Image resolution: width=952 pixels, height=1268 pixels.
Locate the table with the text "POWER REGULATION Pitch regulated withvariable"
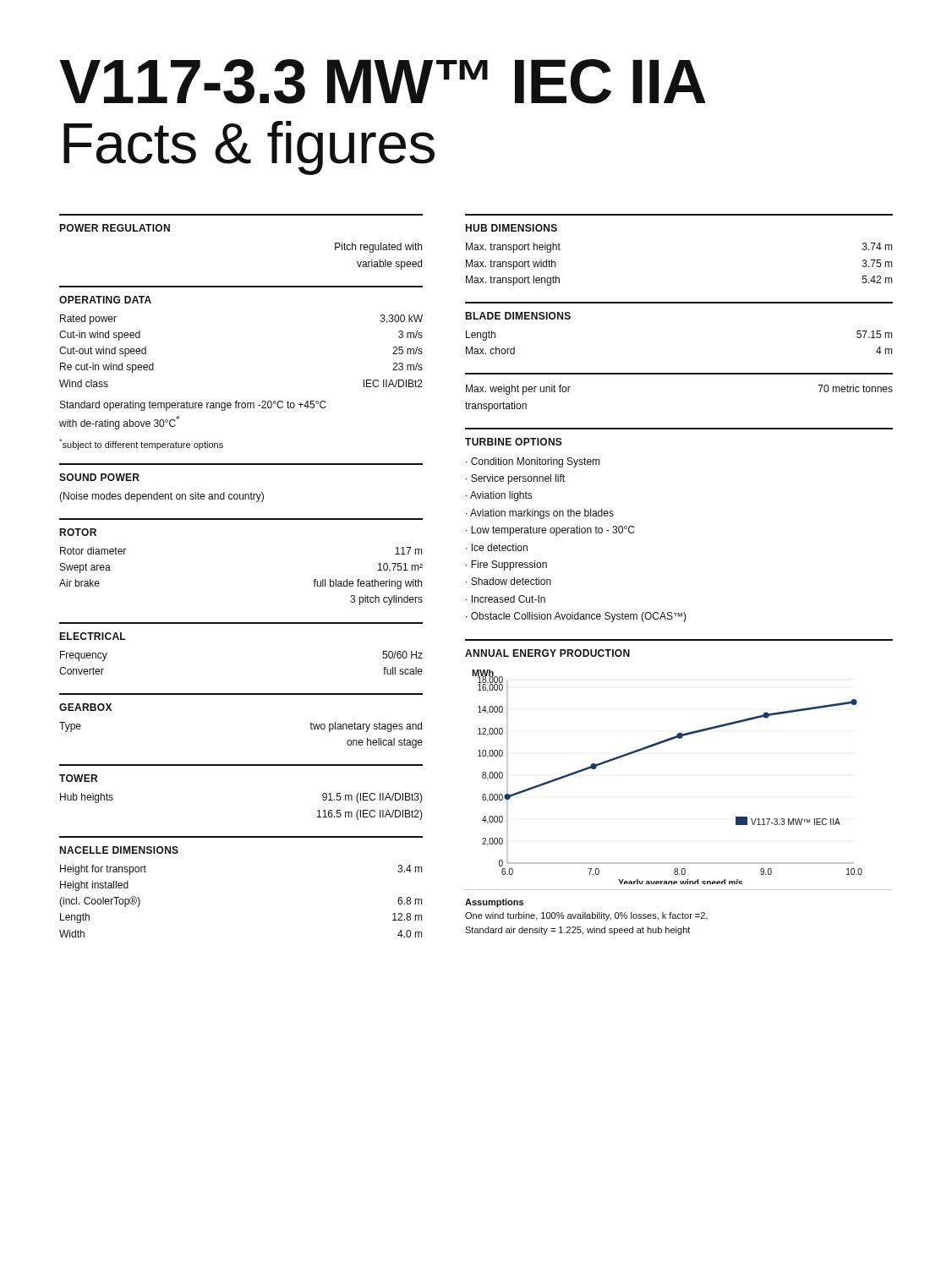pyautogui.click(x=241, y=243)
